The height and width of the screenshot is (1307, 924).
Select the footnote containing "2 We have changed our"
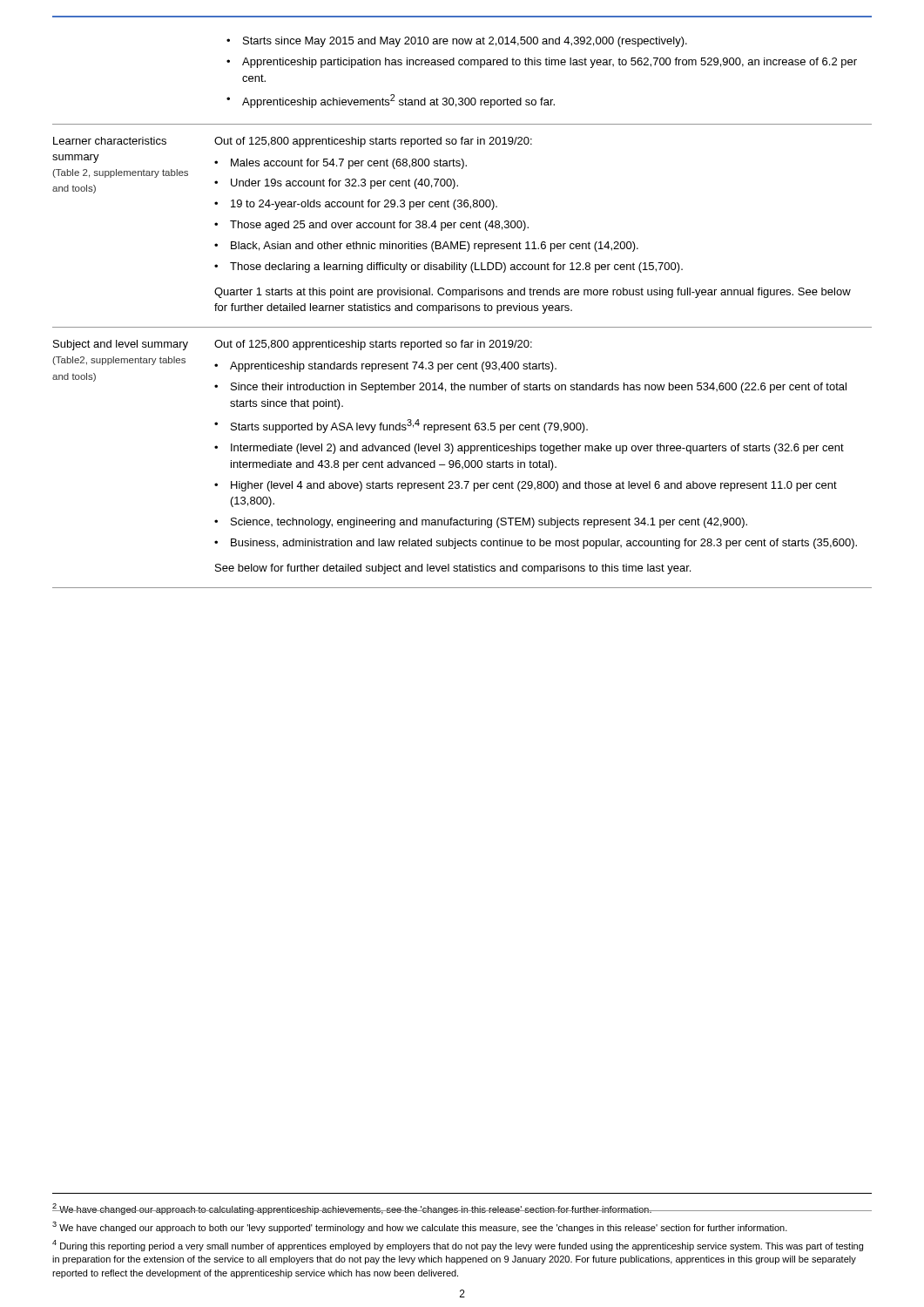pyautogui.click(x=352, y=1208)
